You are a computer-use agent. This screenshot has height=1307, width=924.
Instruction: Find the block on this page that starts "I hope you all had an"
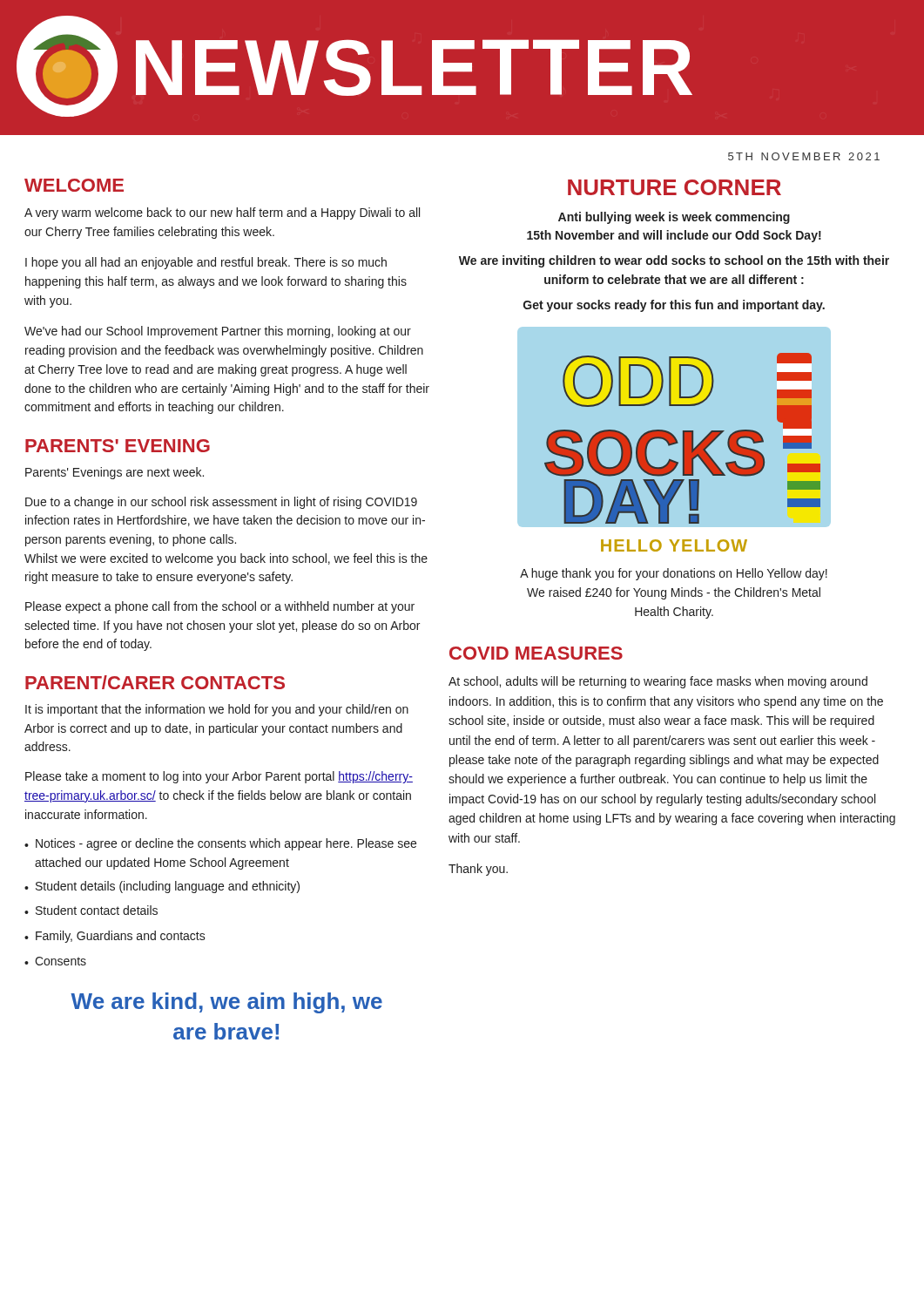(216, 282)
